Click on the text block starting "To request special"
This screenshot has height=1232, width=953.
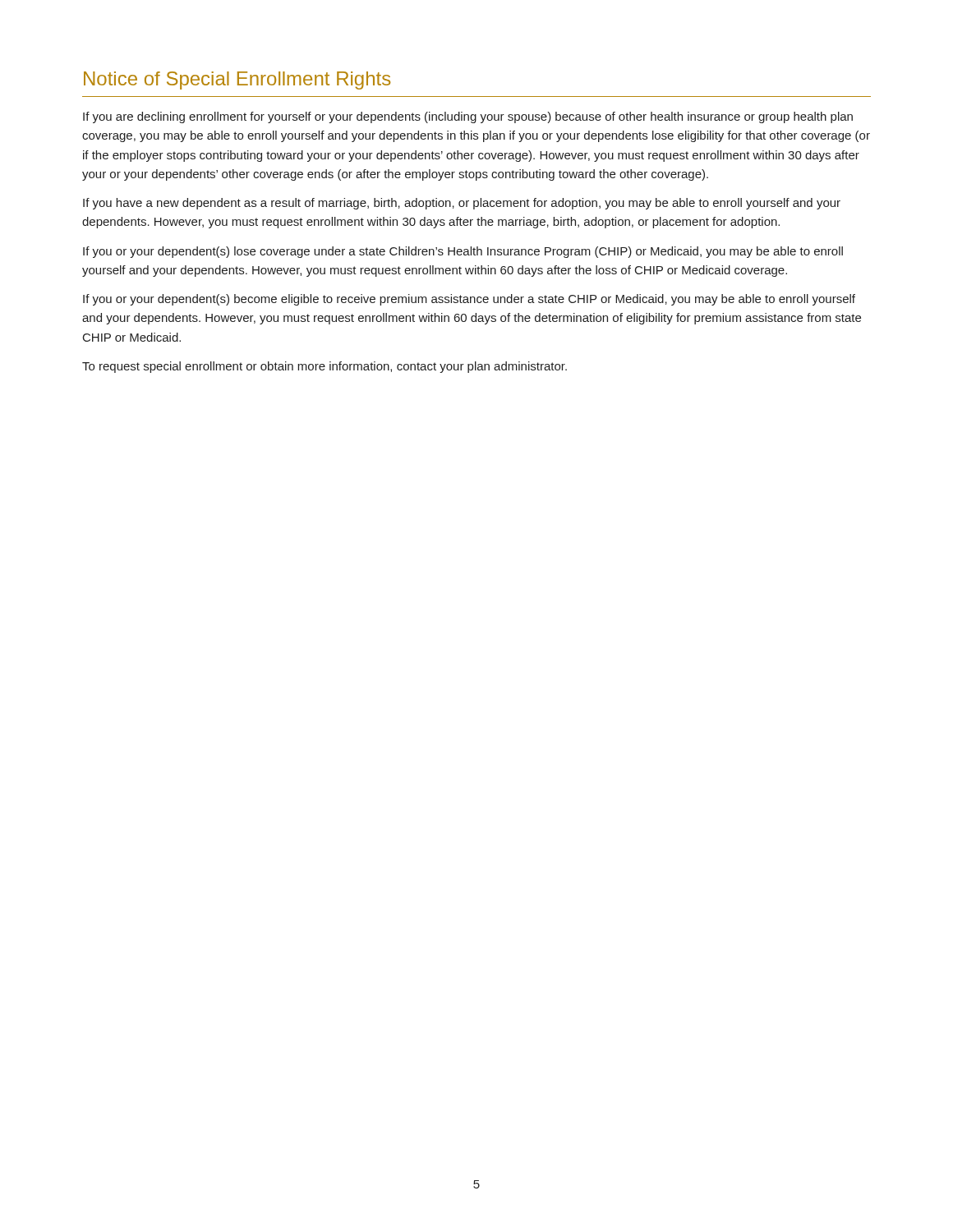coord(325,366)
